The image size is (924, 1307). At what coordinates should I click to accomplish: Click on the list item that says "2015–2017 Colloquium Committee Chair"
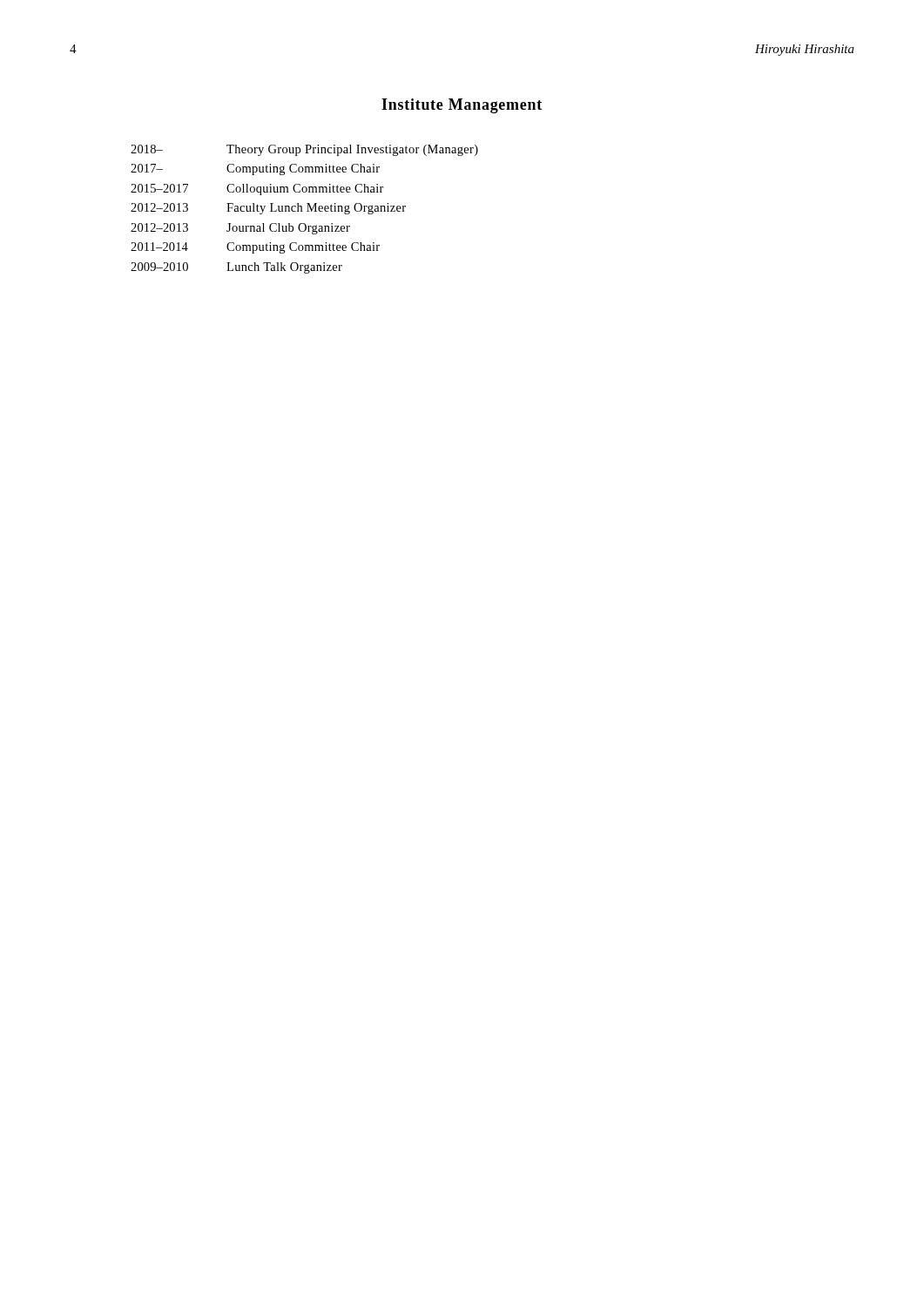coord(257,188)
